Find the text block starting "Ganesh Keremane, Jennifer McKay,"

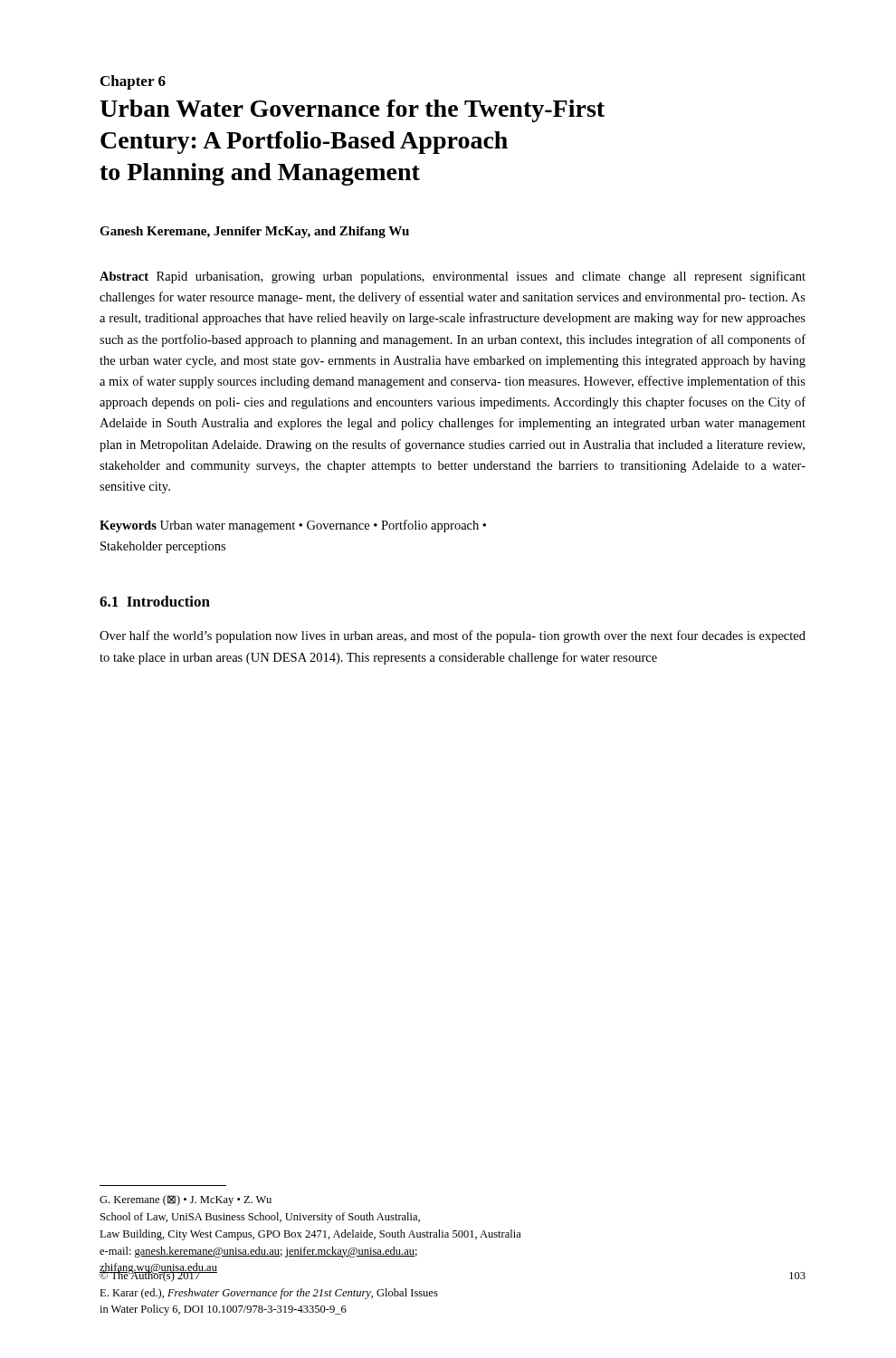[x=254, y=231]
